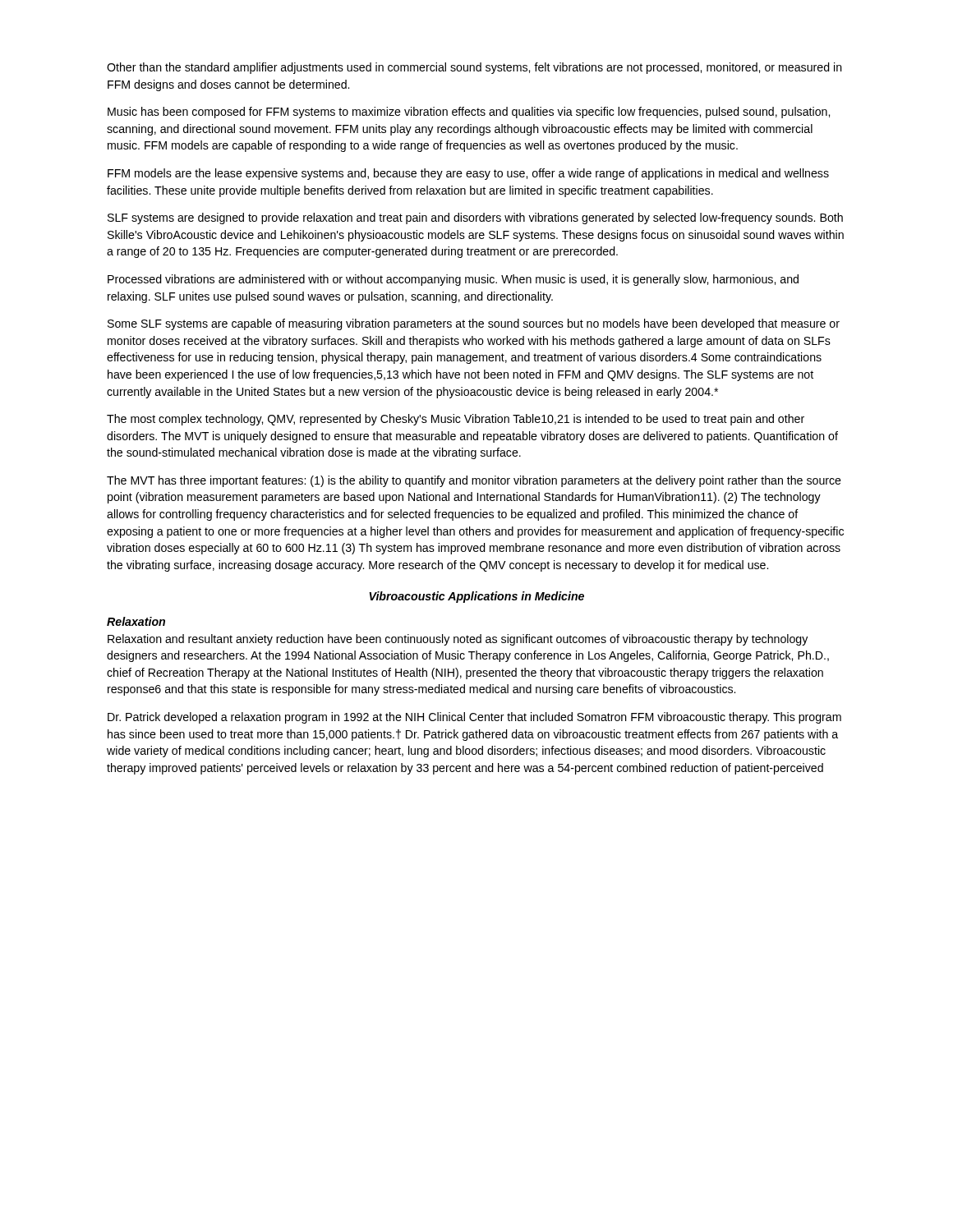
Task: Find the text block containing "Music has been composed for FFM systems to"
Action: coord(469,129)
